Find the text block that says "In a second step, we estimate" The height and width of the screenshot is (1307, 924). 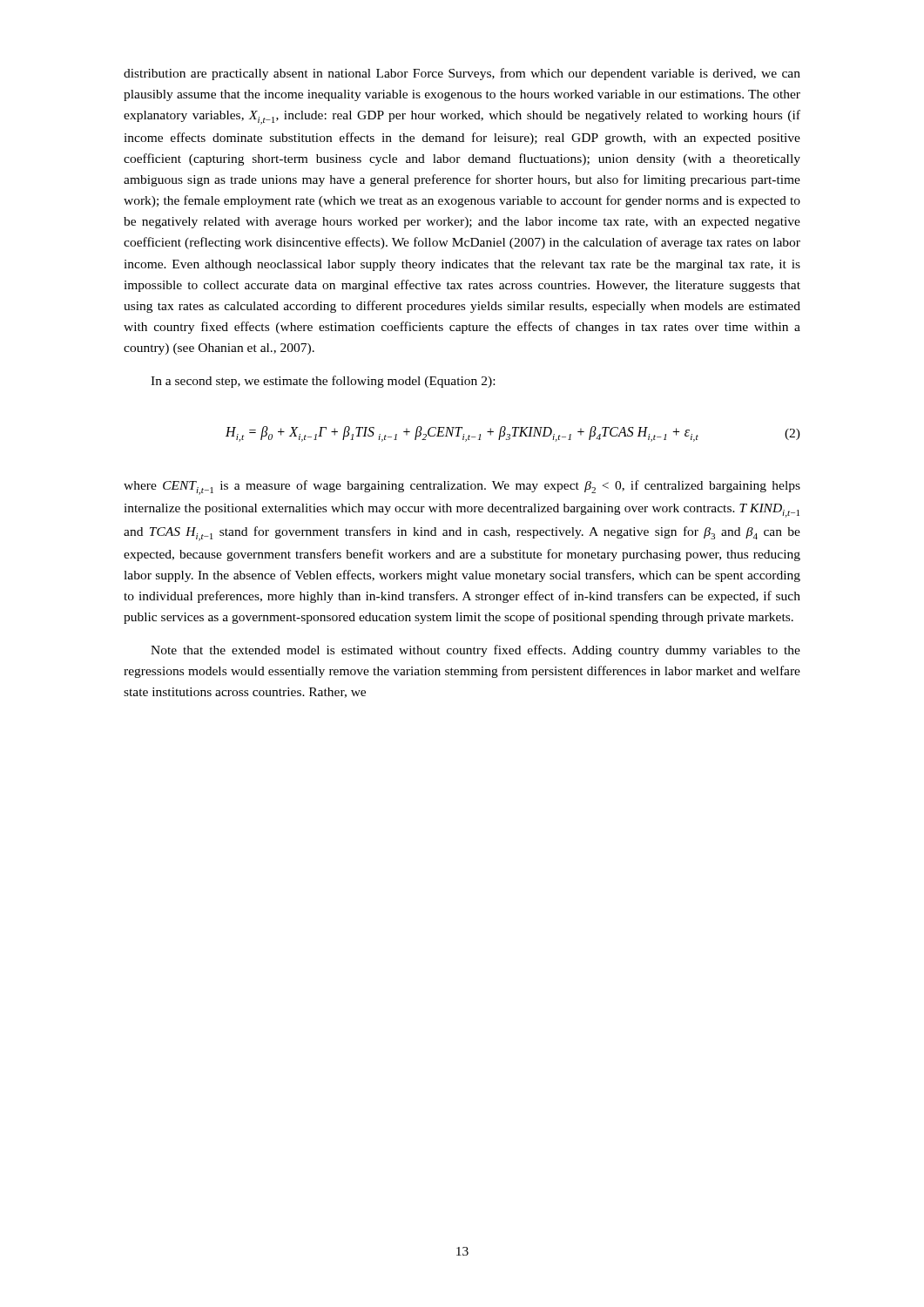click(x=462, y=380)
